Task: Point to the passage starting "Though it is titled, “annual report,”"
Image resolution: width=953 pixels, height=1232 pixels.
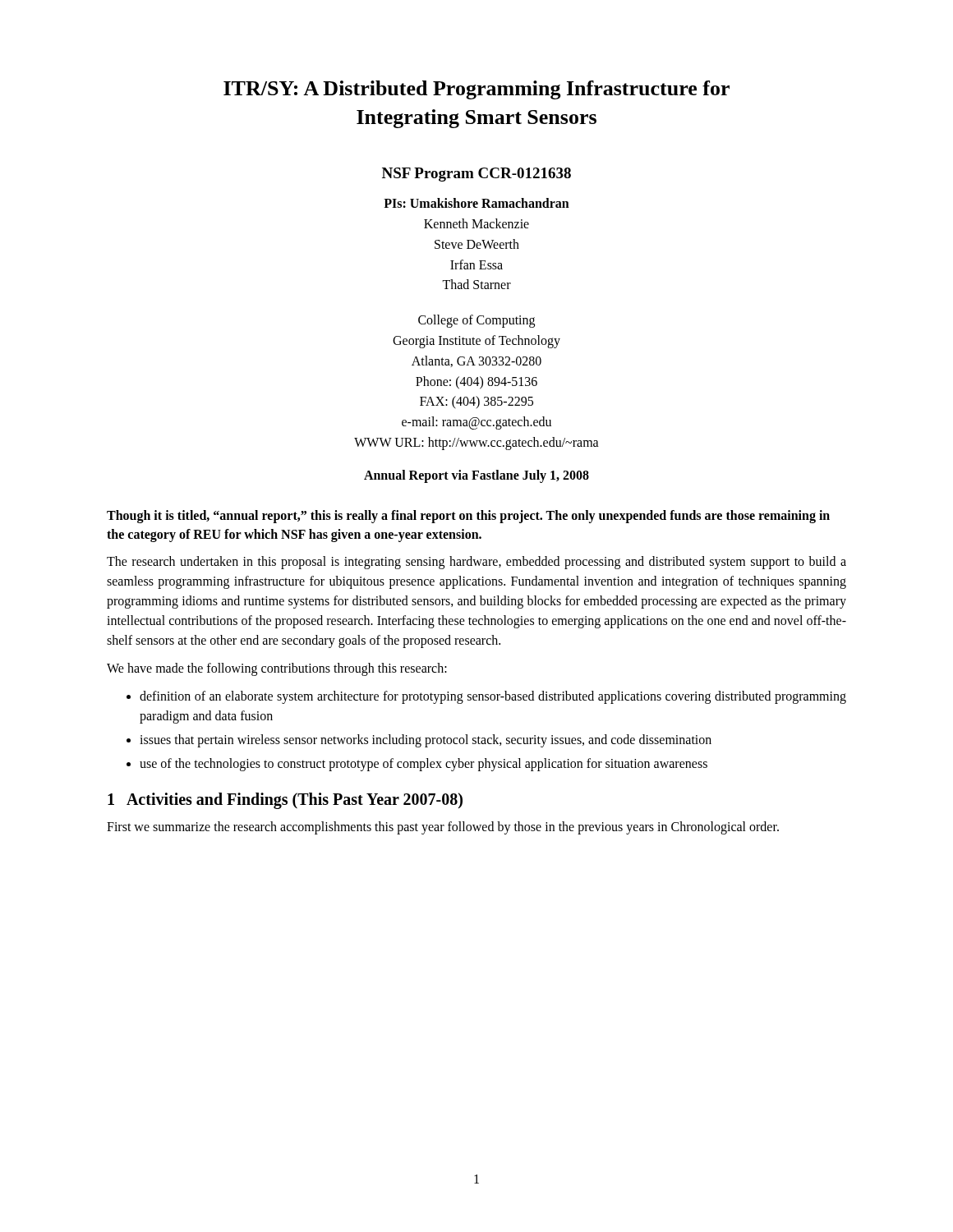Action: point(468,525)
